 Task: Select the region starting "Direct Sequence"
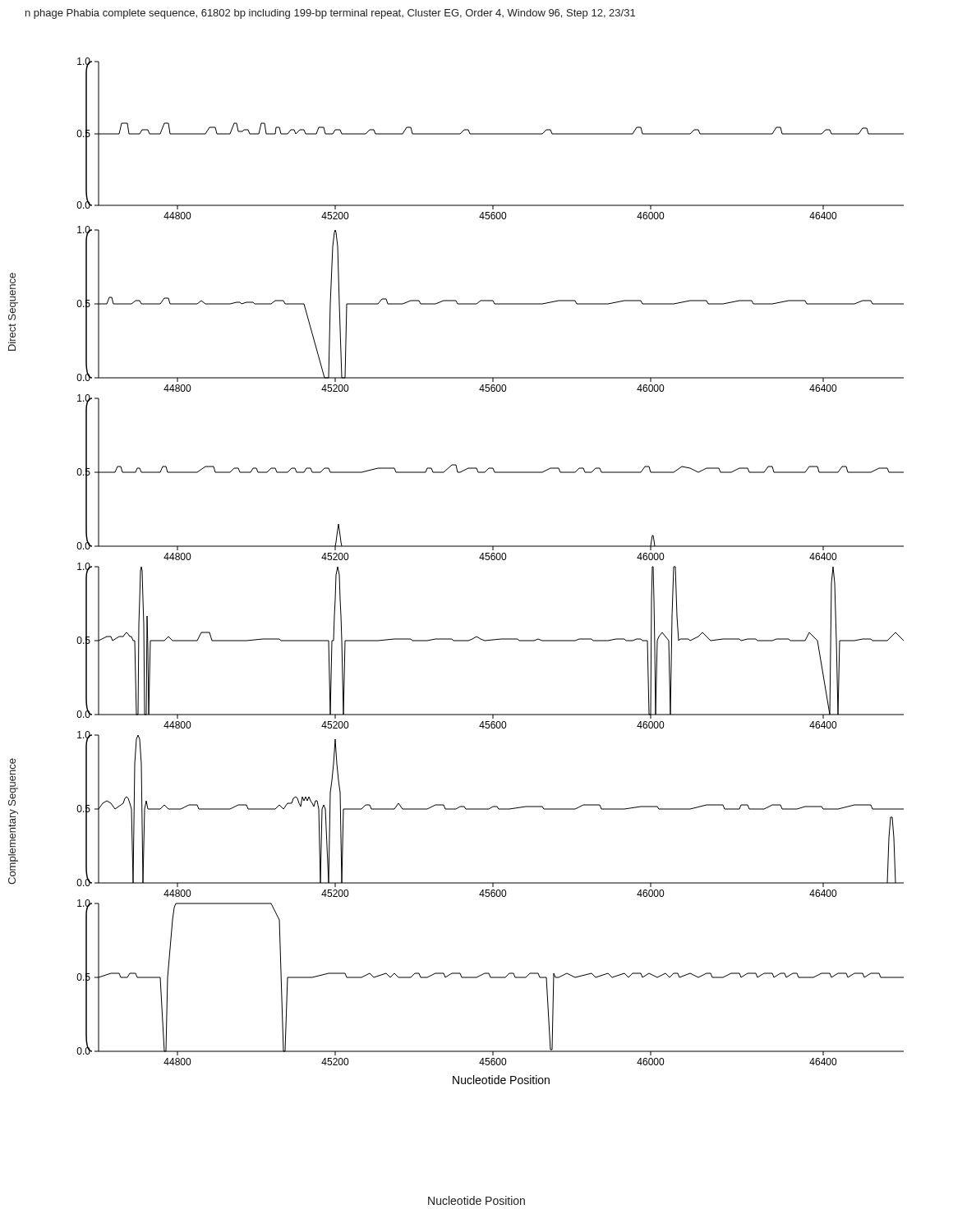(12, 312)
